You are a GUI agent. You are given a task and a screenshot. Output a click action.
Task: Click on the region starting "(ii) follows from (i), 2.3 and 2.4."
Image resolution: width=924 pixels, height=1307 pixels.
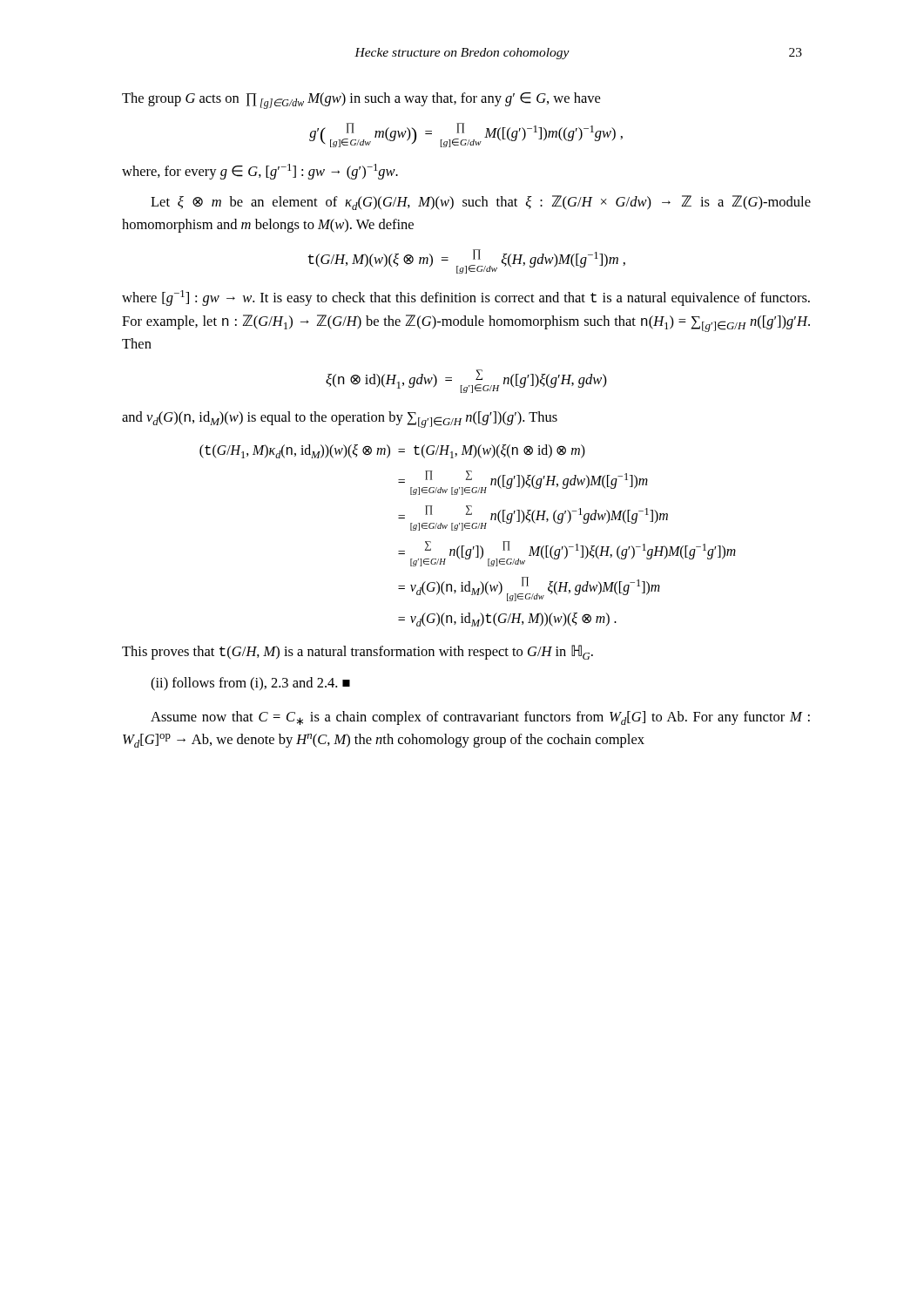coord(251,683)
